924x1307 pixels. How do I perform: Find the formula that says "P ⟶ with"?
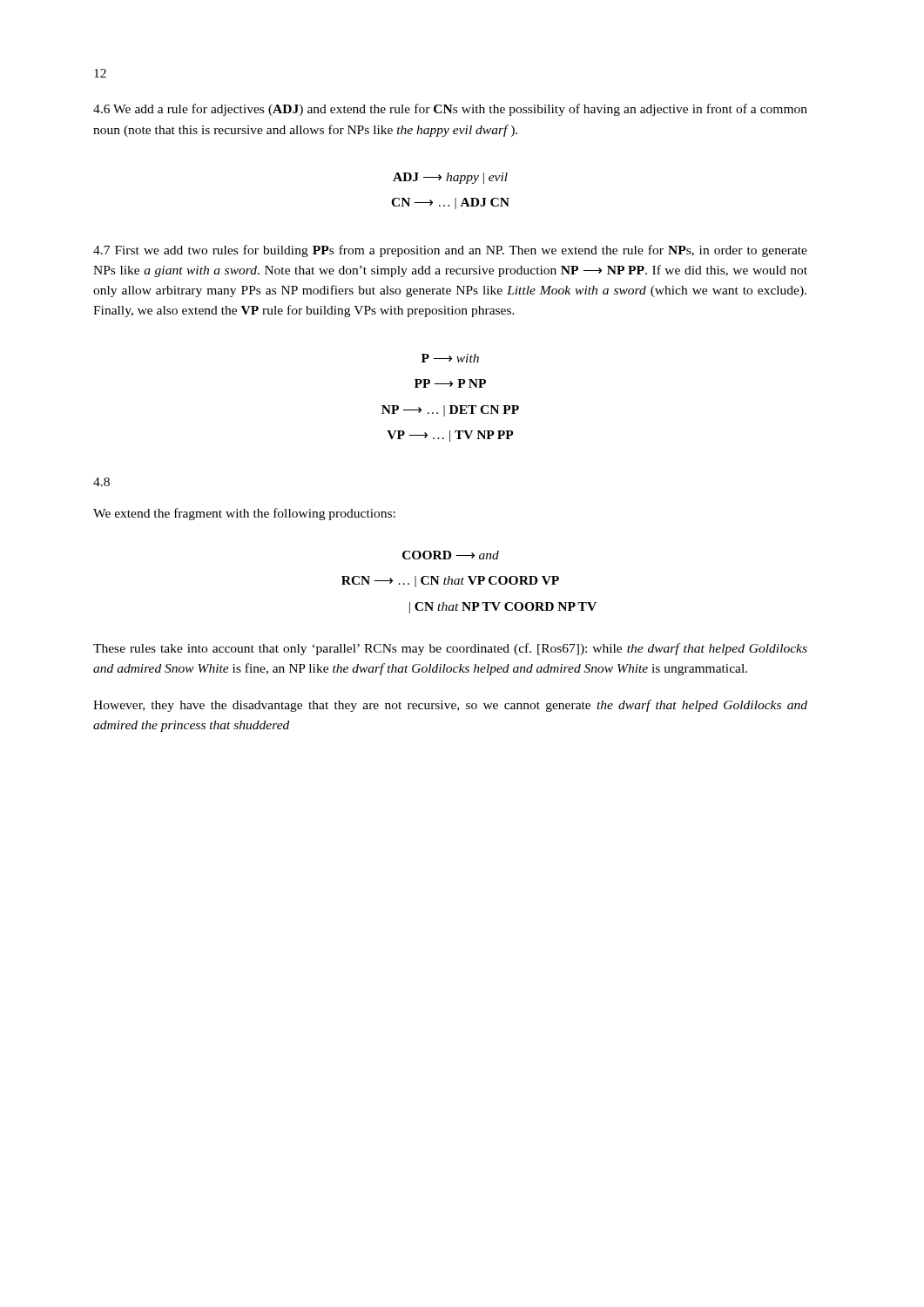(450, 396)
